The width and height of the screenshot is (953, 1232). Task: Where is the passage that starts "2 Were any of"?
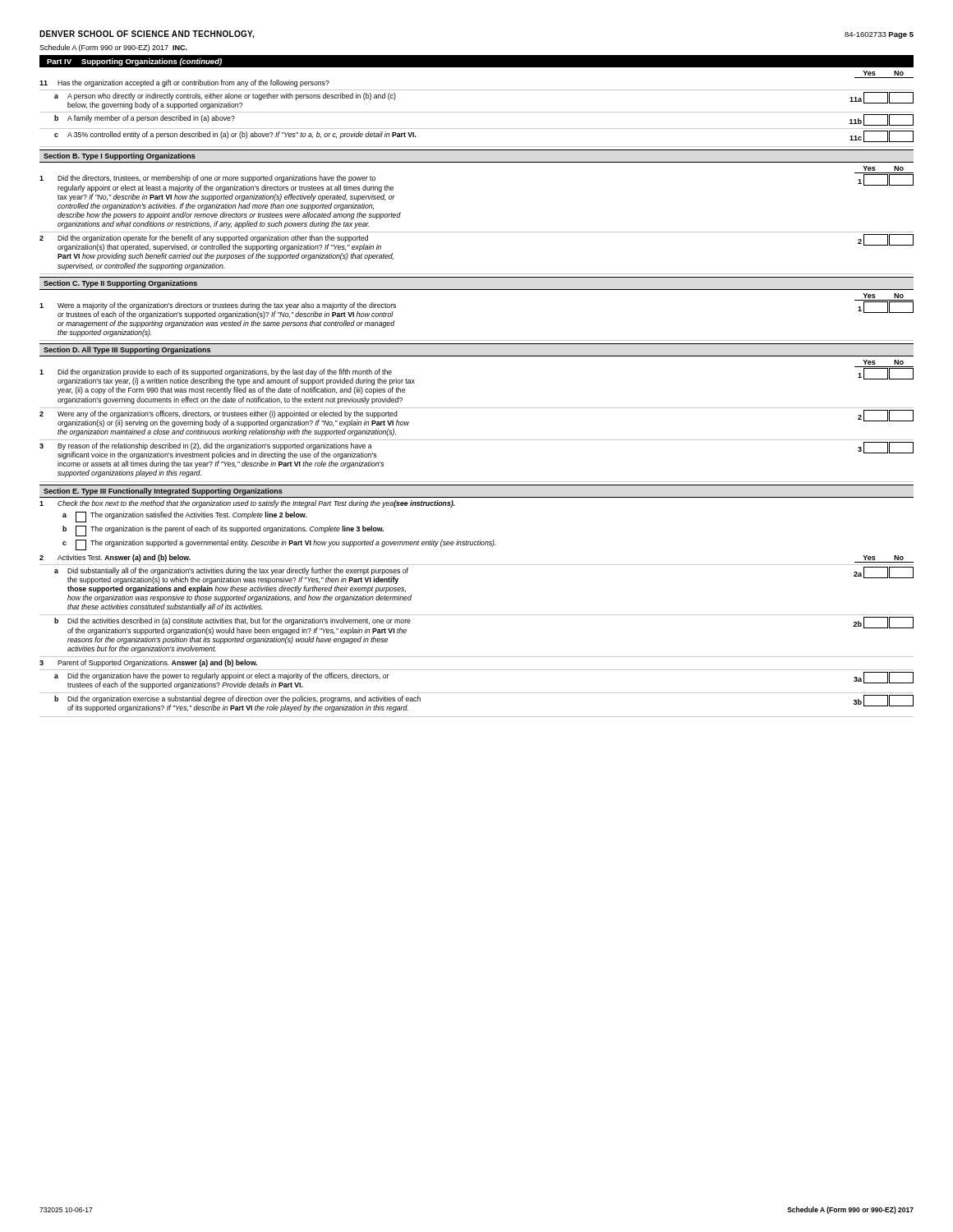(227, 420)
